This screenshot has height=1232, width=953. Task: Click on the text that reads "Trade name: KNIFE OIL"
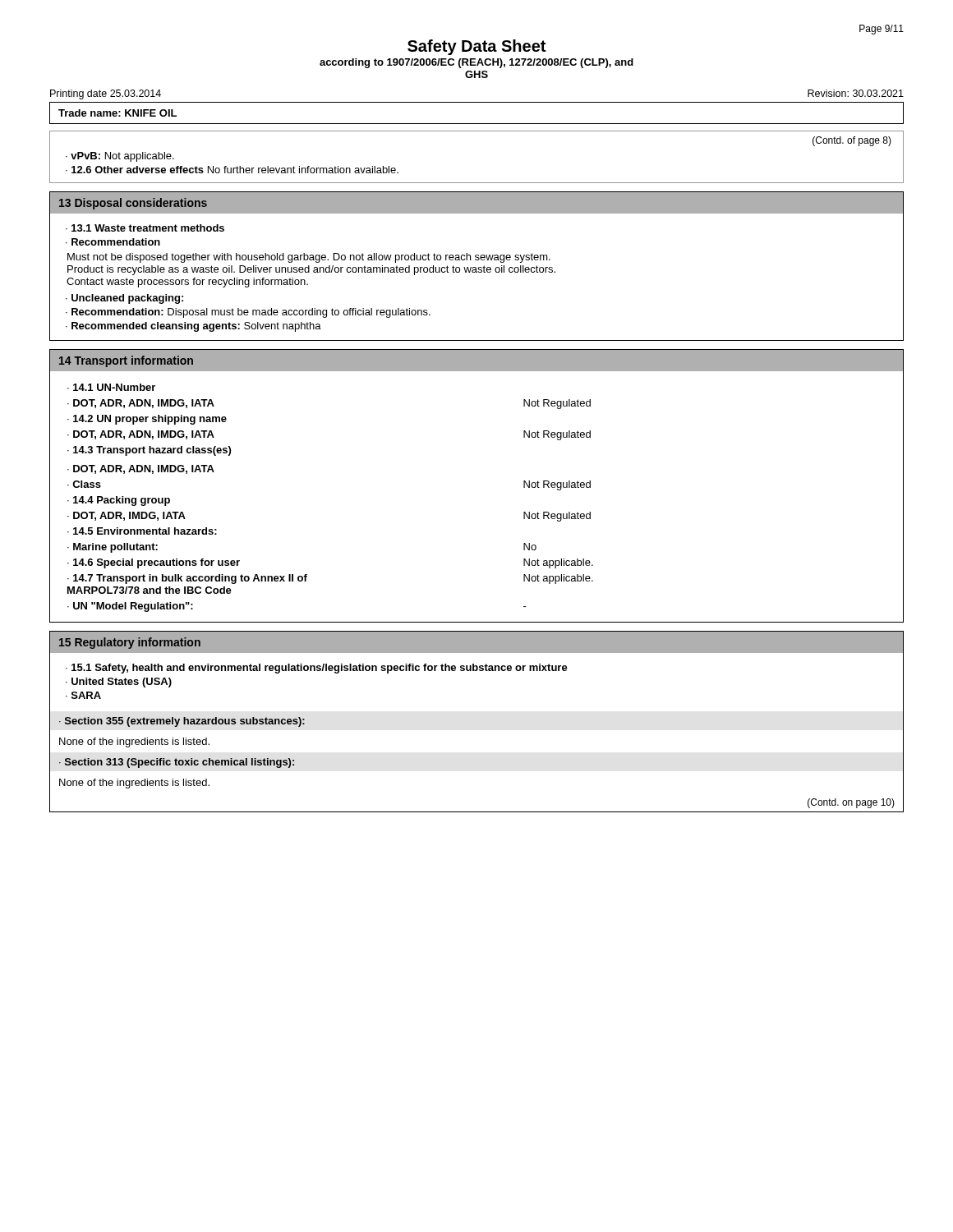pos(118,113)
